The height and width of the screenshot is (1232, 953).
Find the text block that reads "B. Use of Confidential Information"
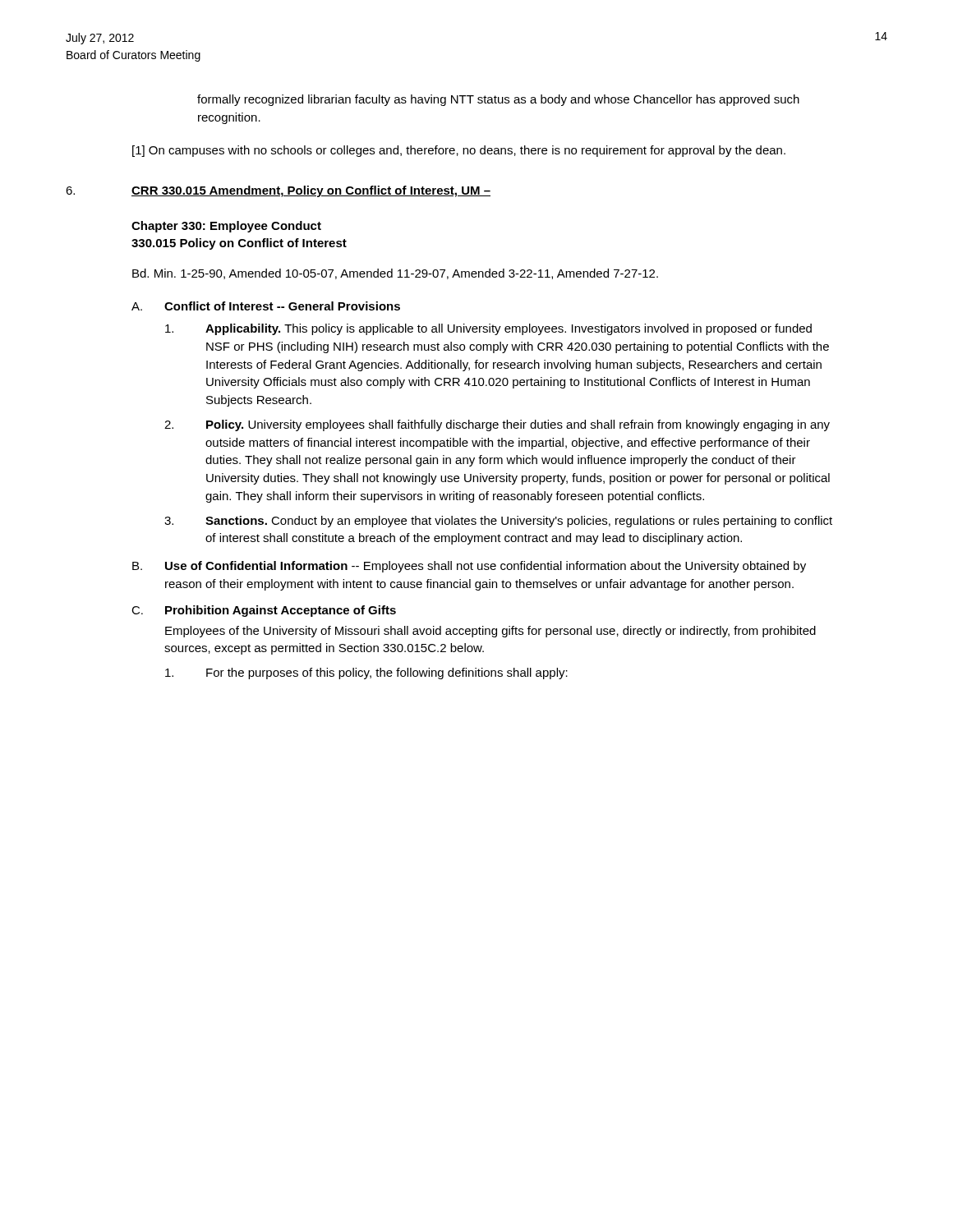pyautogui.click(x=485, y=575)
